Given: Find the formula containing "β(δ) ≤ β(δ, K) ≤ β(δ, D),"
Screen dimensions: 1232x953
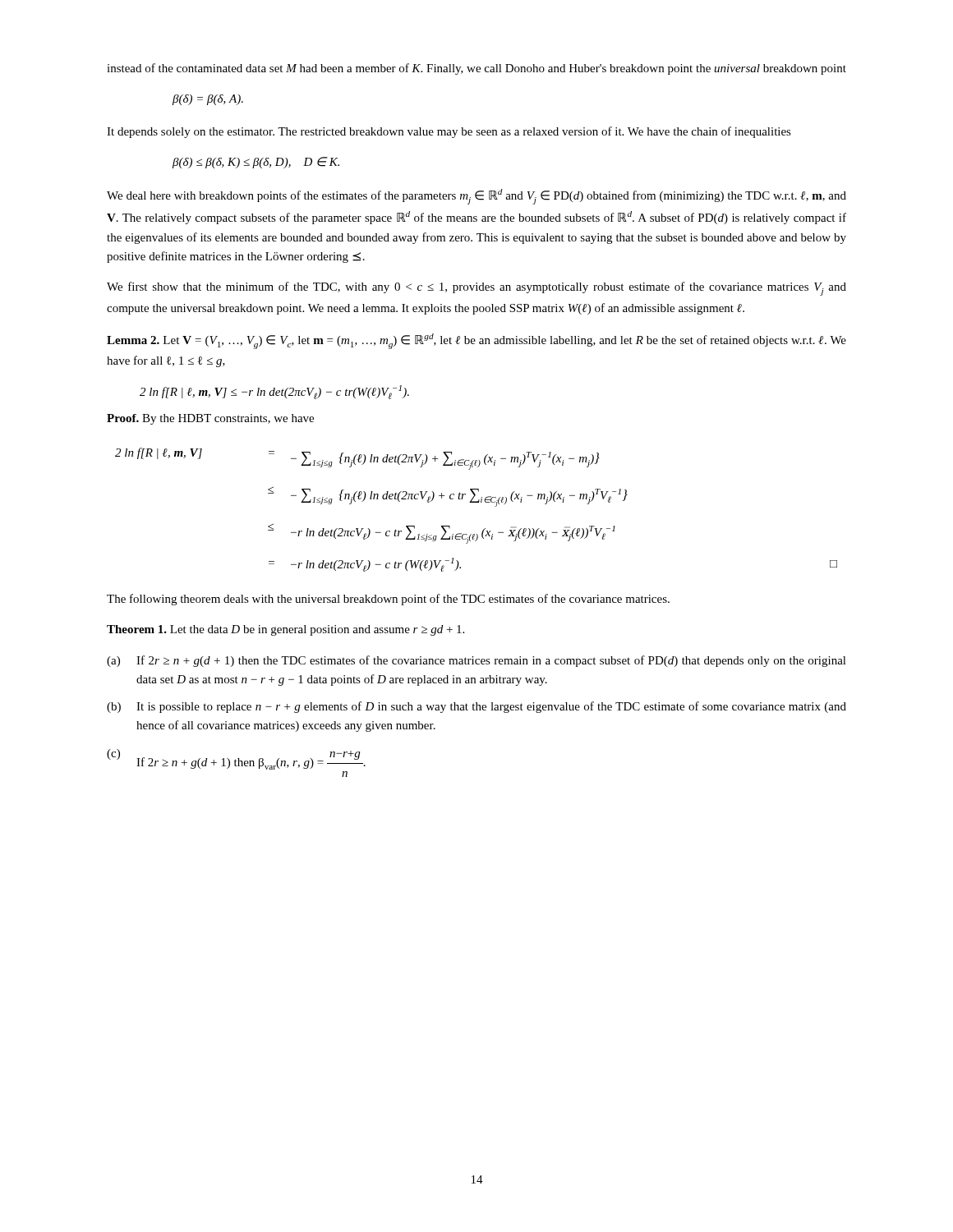Looking at the screenshot, I should 256,163.
